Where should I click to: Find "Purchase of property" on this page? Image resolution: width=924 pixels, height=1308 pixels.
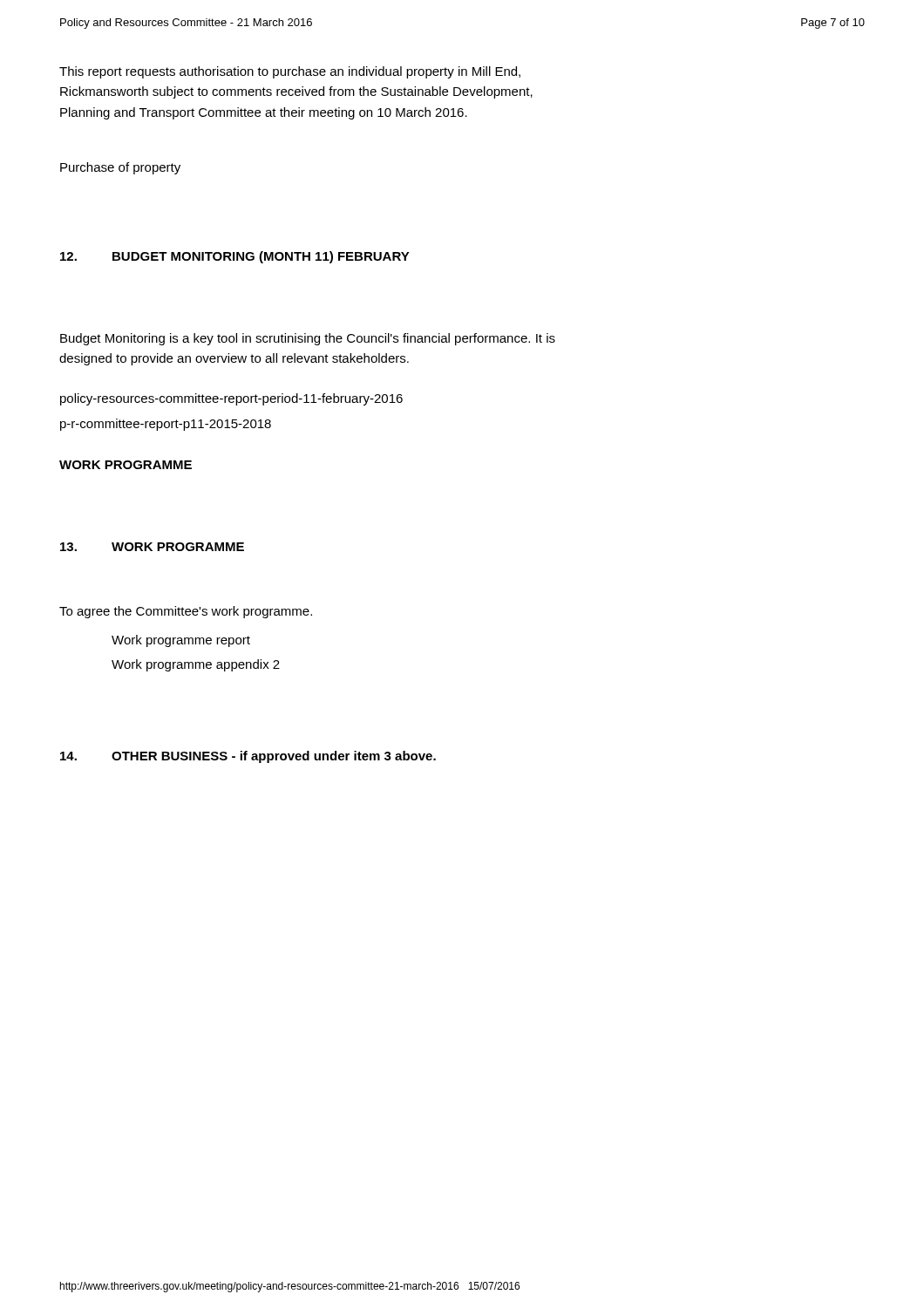click(x=120, y=167)
